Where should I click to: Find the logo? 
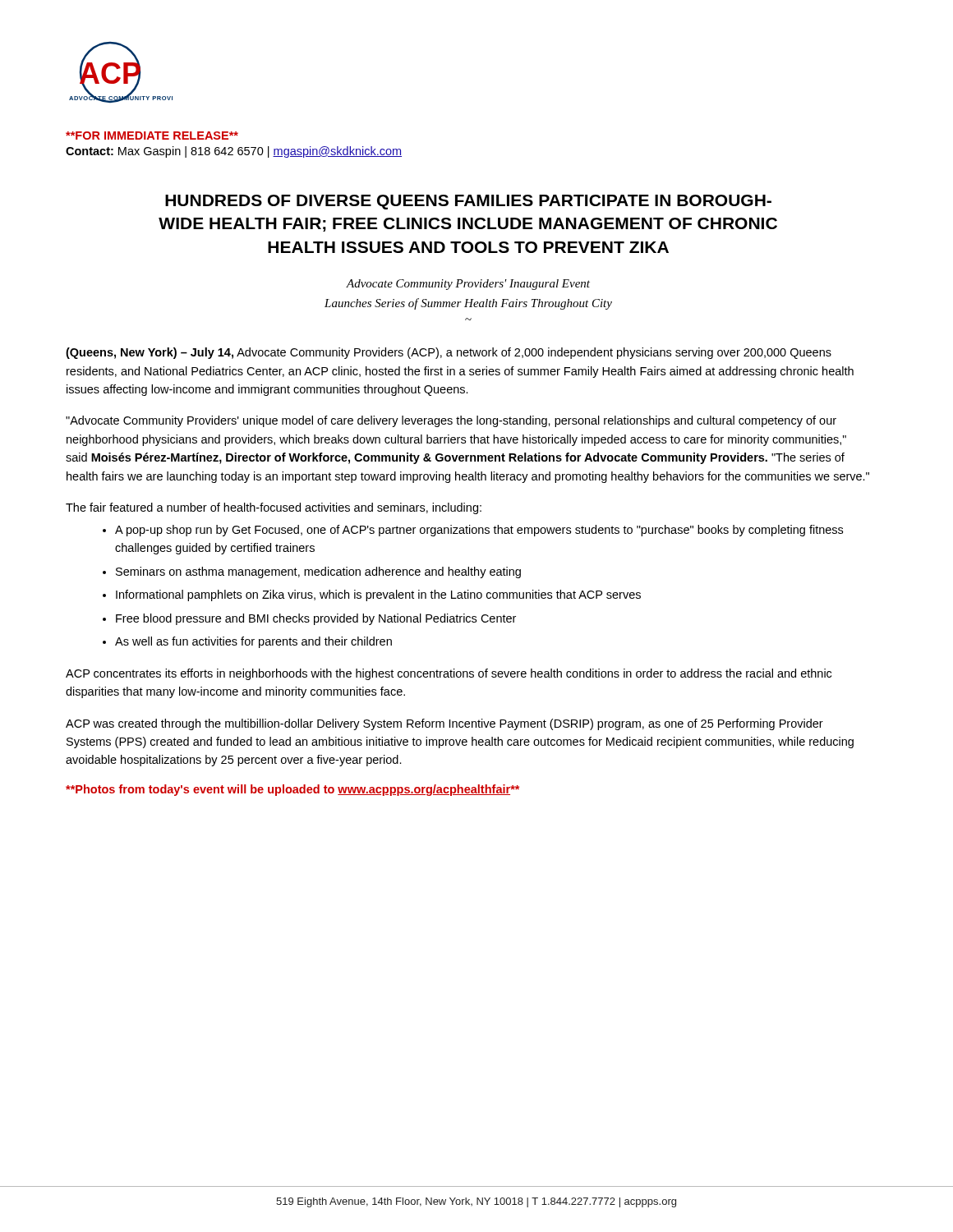468,78
